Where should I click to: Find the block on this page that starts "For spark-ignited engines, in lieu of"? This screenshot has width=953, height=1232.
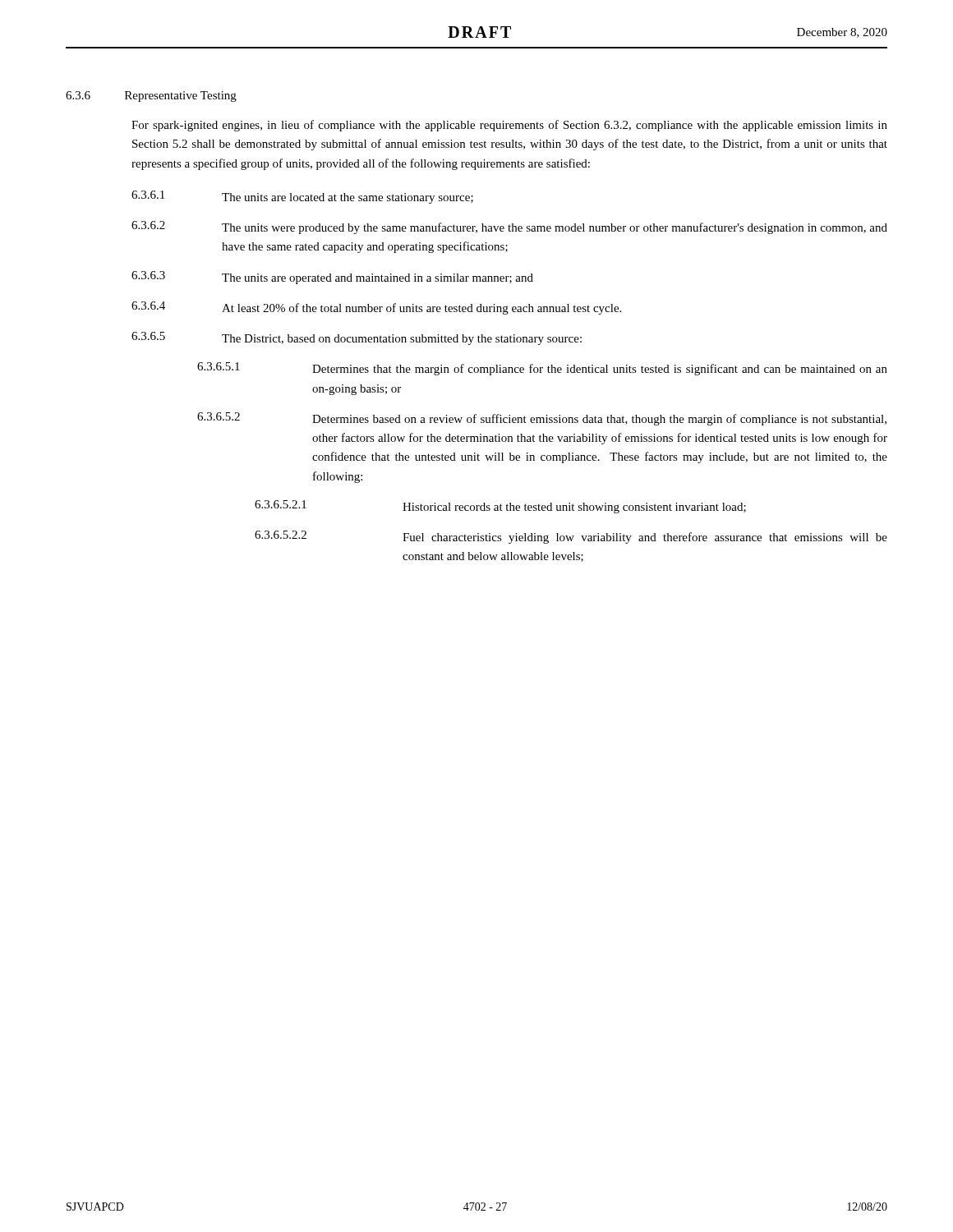tap(509, 144)
